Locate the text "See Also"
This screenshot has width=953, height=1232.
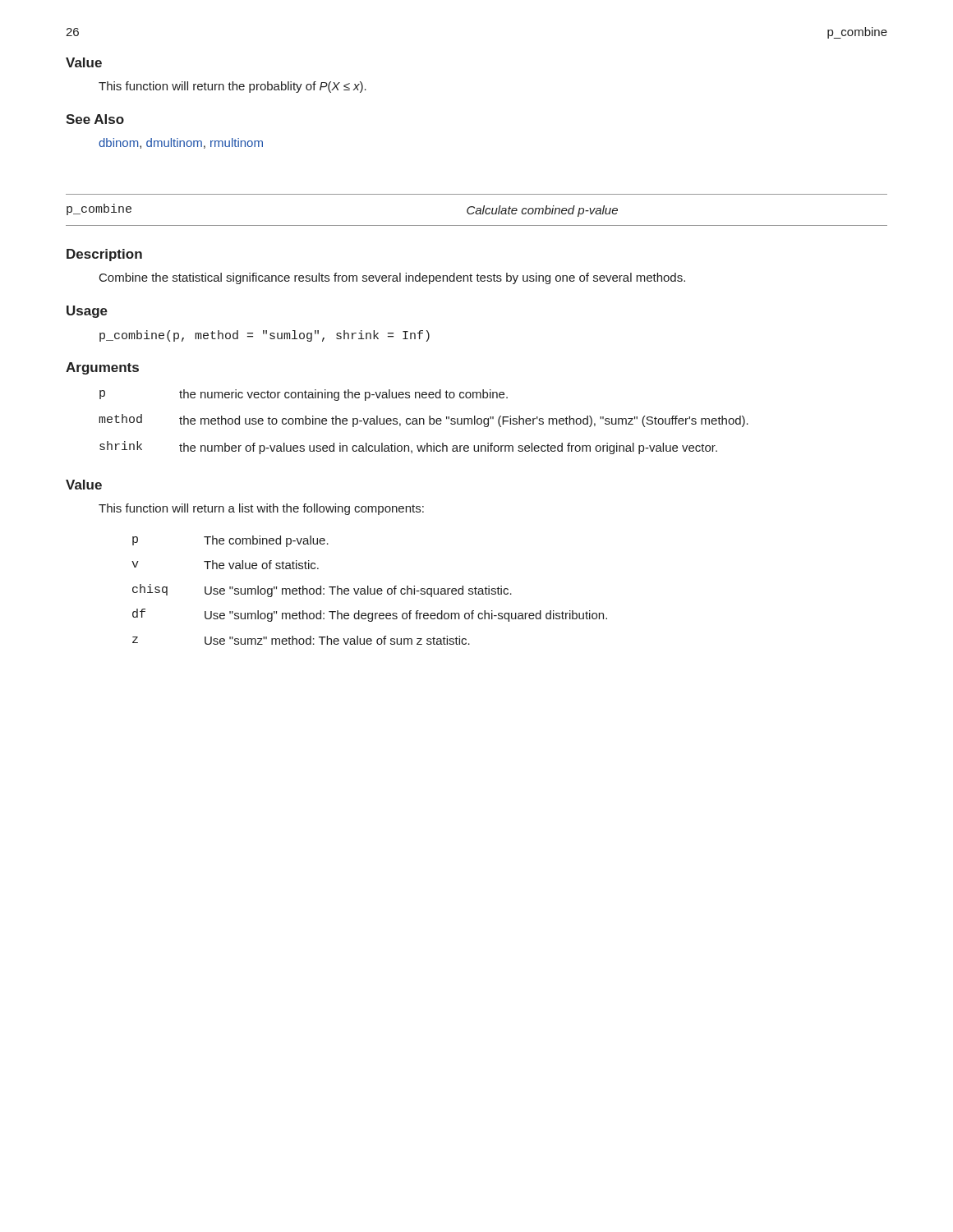(x=95, y=120)
